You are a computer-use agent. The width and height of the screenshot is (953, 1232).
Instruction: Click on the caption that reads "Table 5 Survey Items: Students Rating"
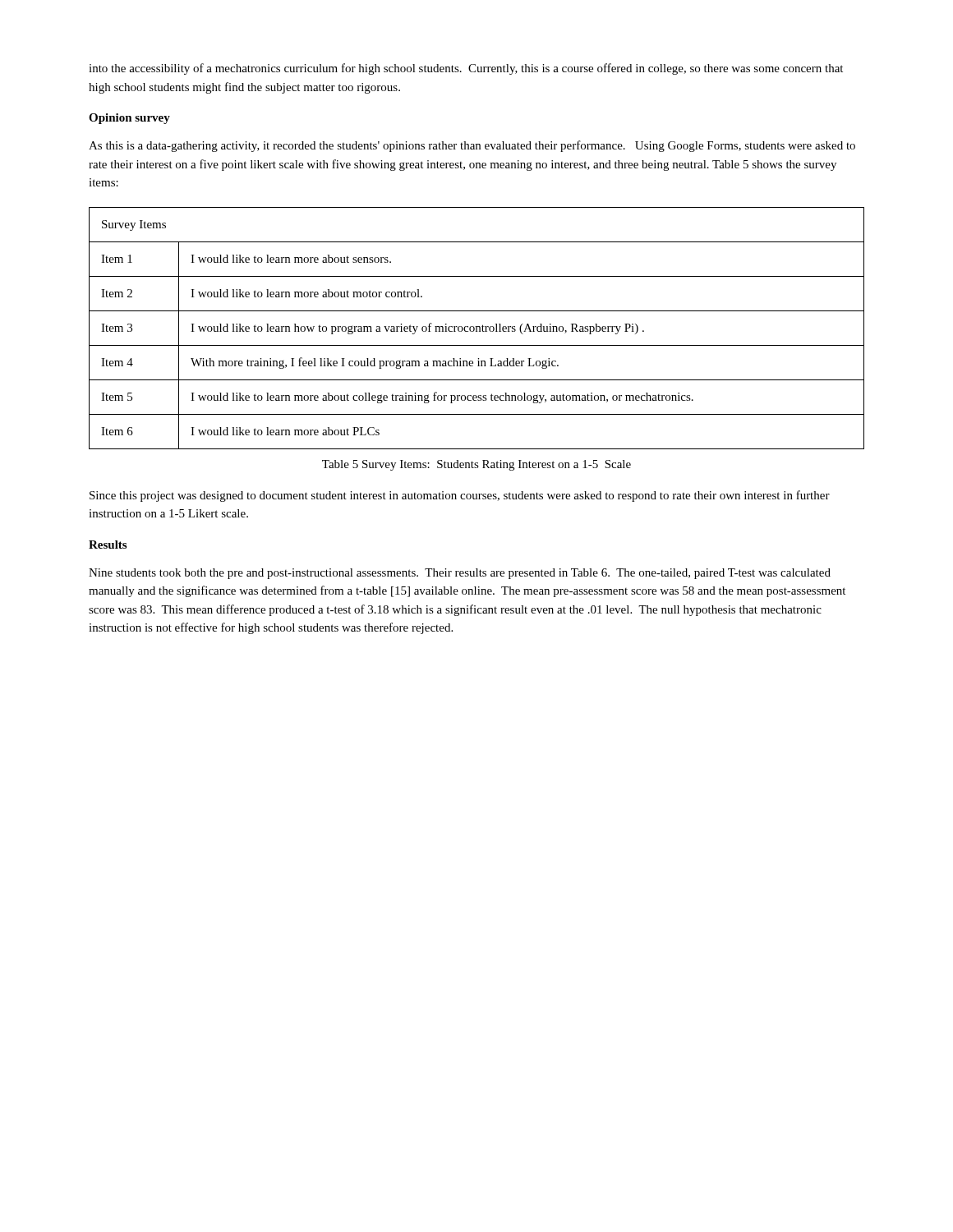[x=476, y=464]
